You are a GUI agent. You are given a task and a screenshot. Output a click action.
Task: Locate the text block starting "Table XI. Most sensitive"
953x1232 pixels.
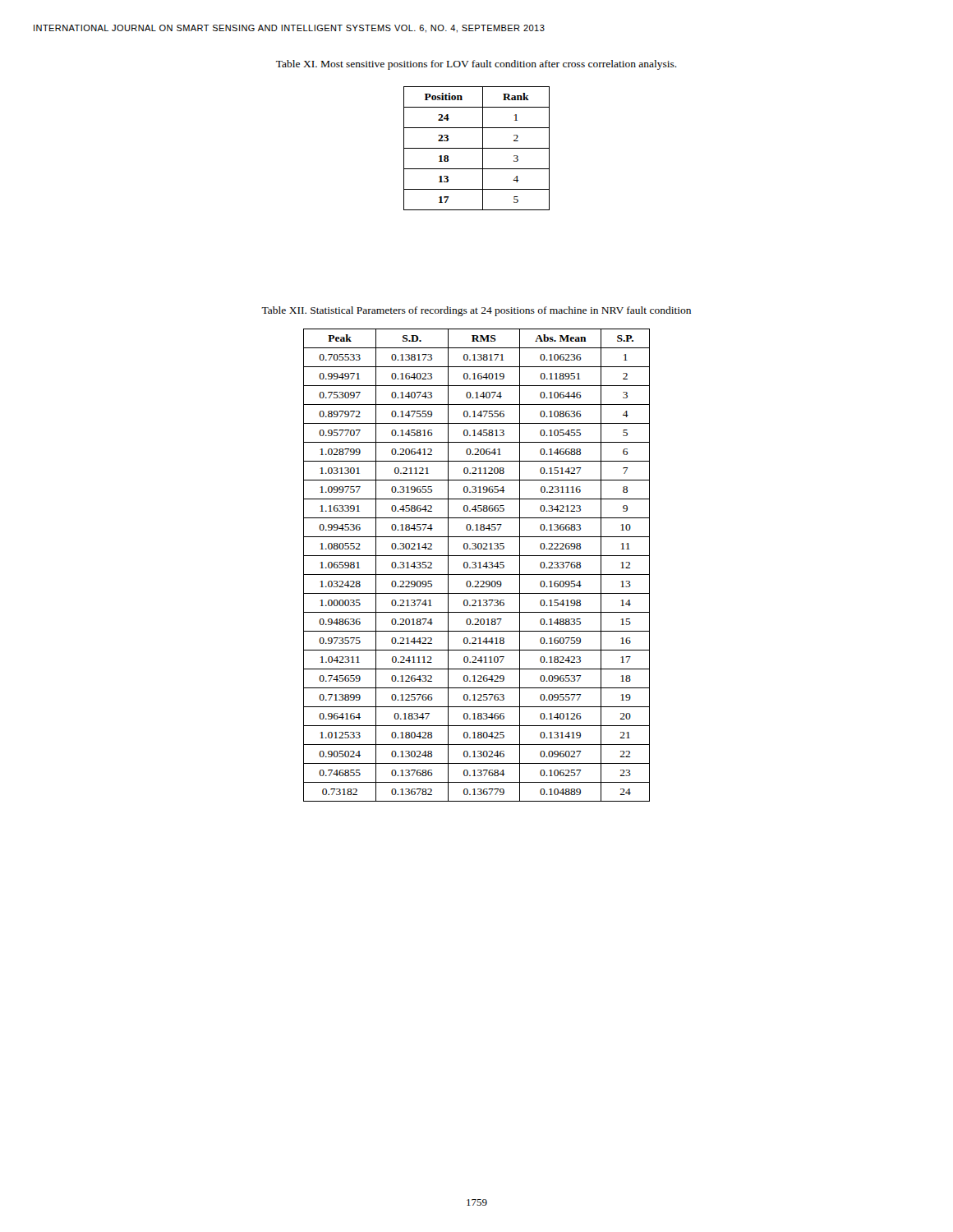[x=476, y=64]
